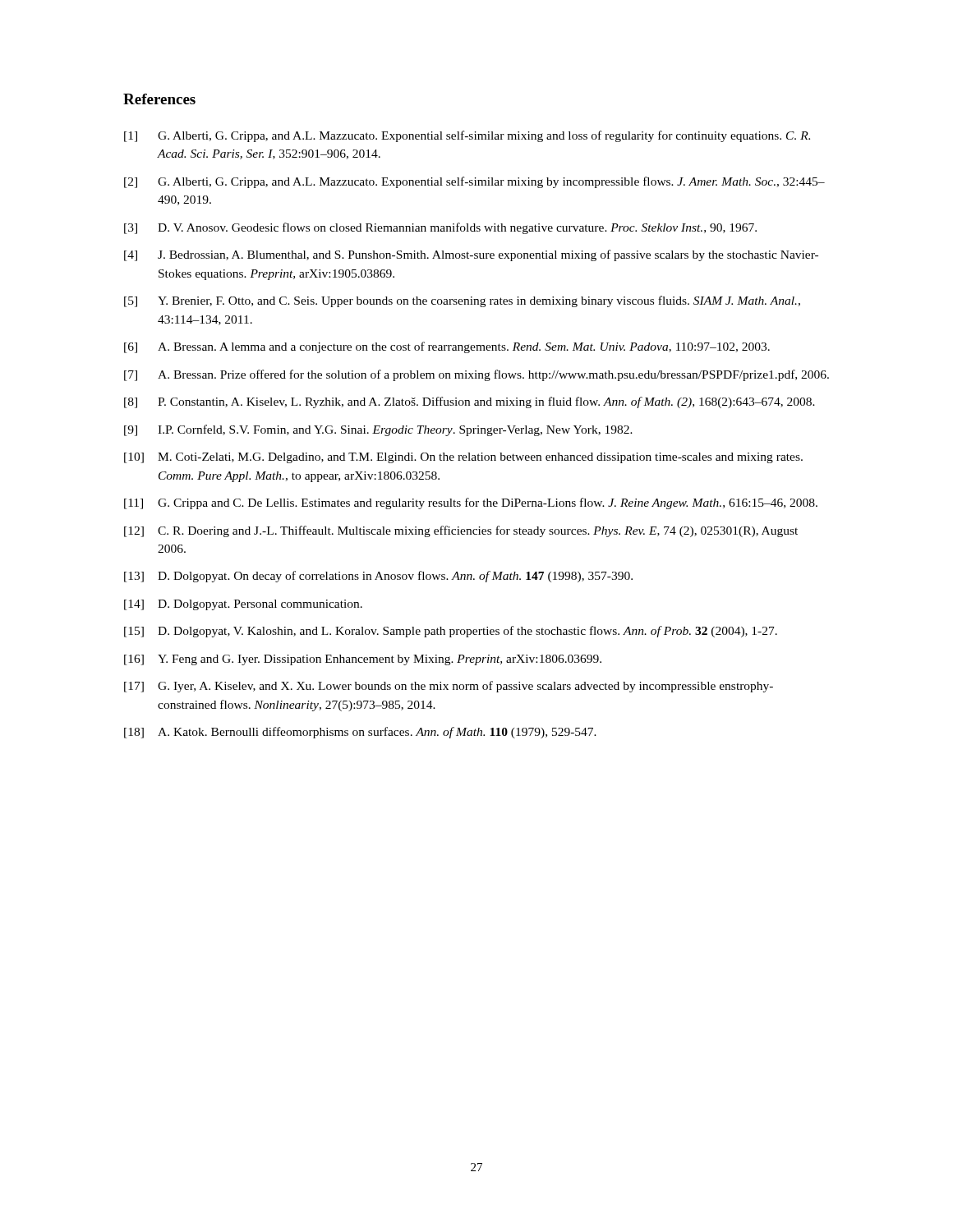The height and width of the screenshot is (1232, 953).
Task: Locate the block of text that opens with "[6] A. Bressan. A lemma and a conjecture"
Action: (x=476, y=347)
